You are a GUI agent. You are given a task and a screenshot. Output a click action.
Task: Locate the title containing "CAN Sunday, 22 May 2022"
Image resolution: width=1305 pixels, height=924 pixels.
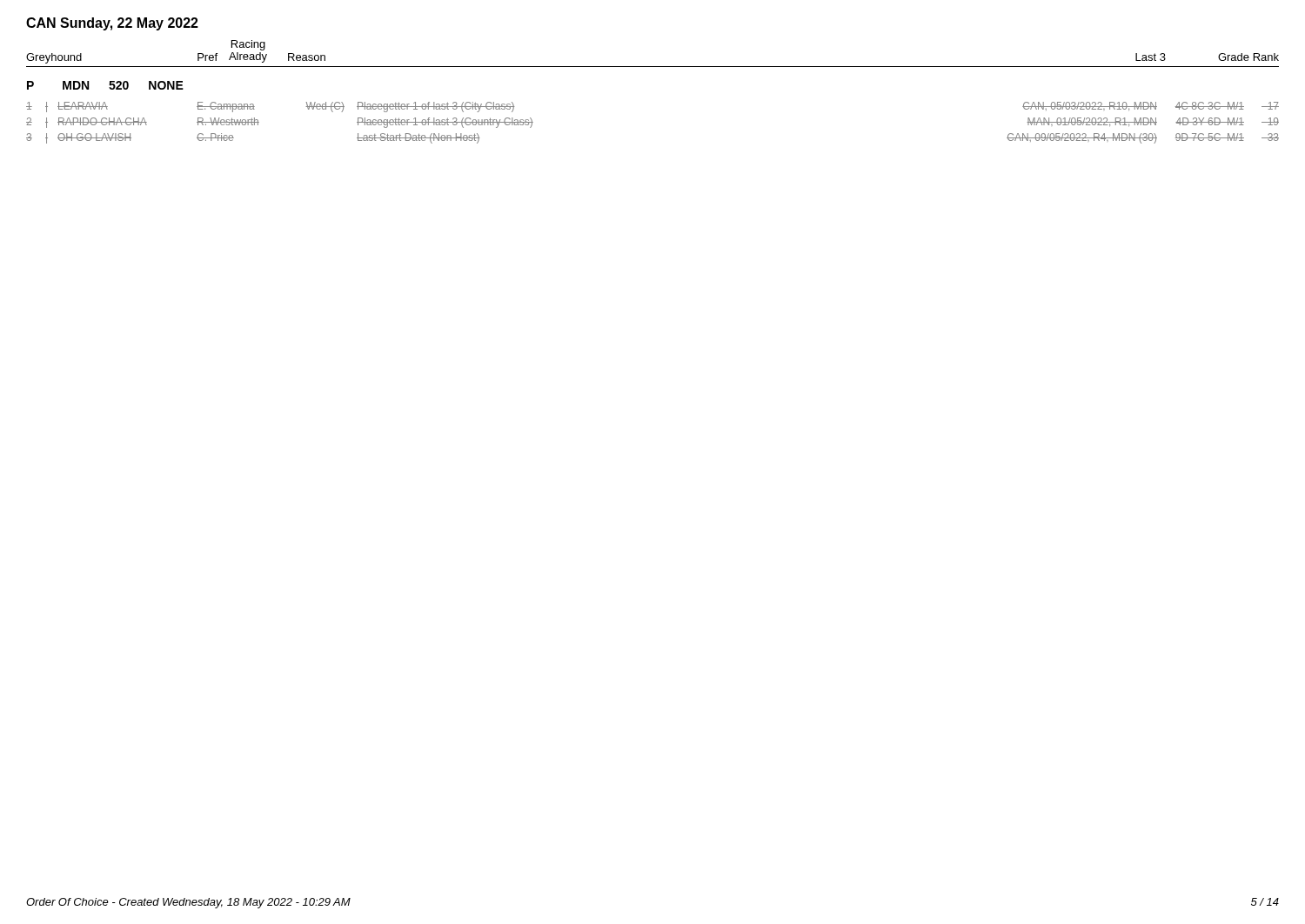click(112, 23)
